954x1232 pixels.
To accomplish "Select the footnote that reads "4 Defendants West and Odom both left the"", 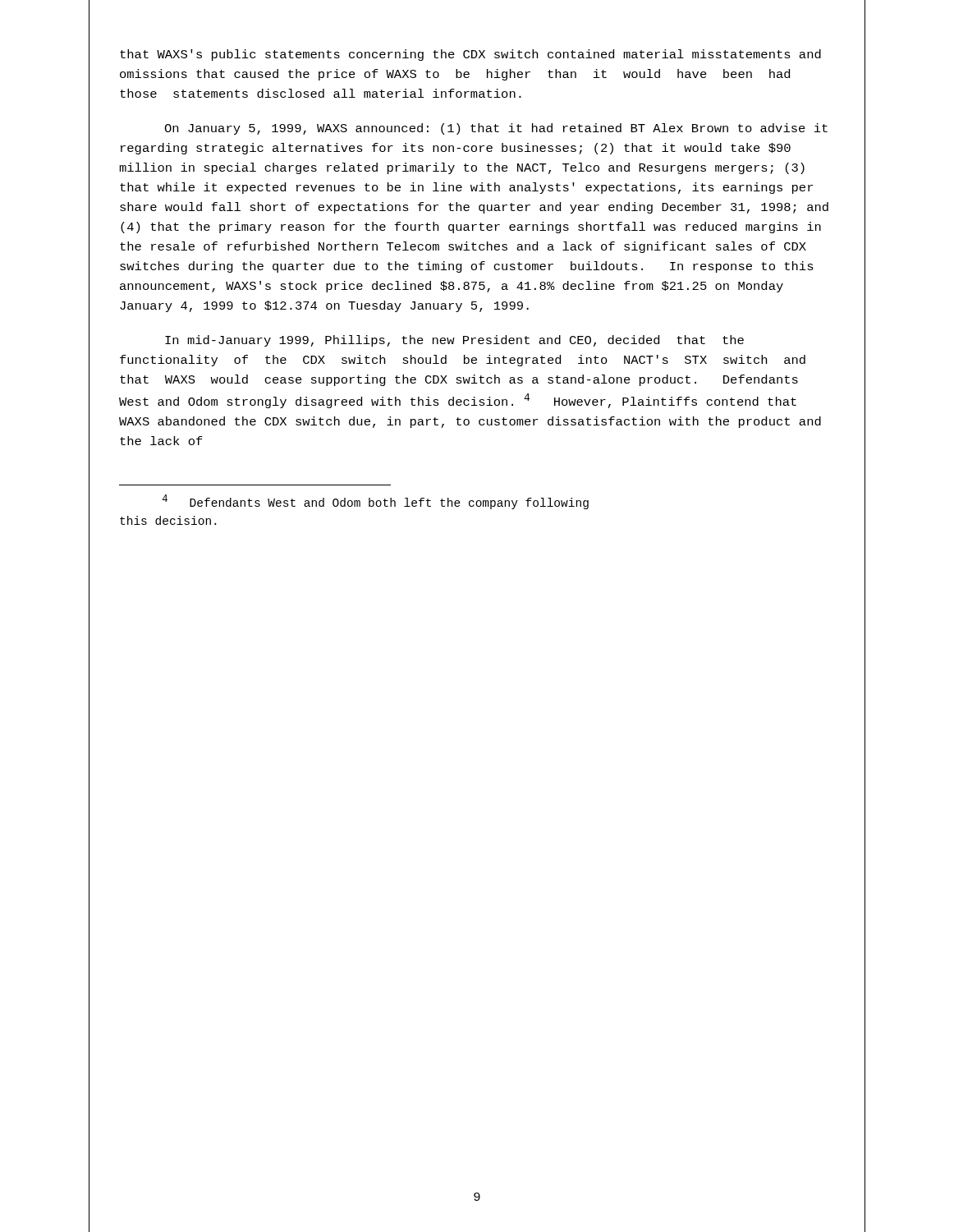I will [x=354, y=511].
